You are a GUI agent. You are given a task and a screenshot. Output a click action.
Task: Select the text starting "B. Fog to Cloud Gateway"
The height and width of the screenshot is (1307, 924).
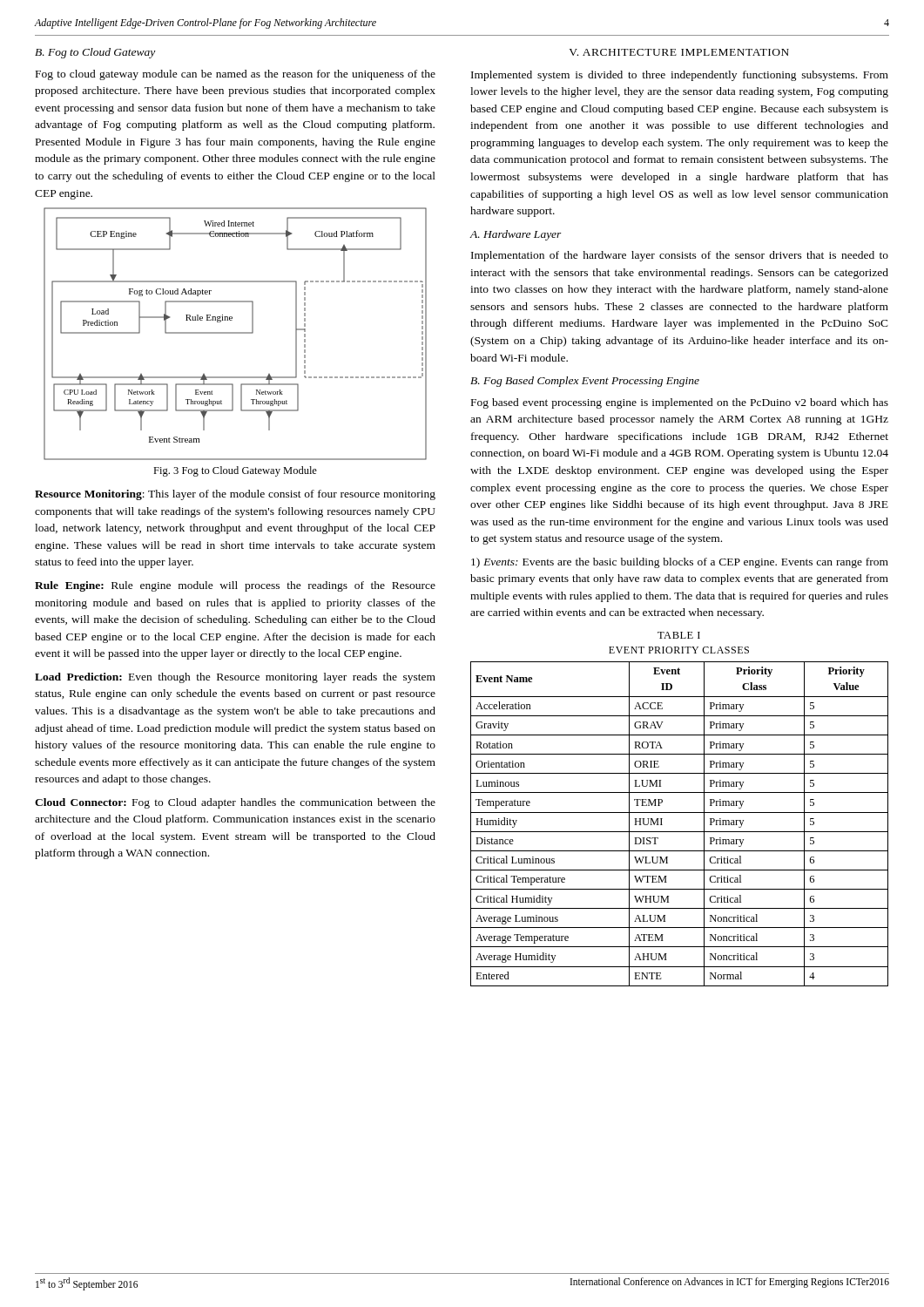pyautogui.click(x=95, y=52)
